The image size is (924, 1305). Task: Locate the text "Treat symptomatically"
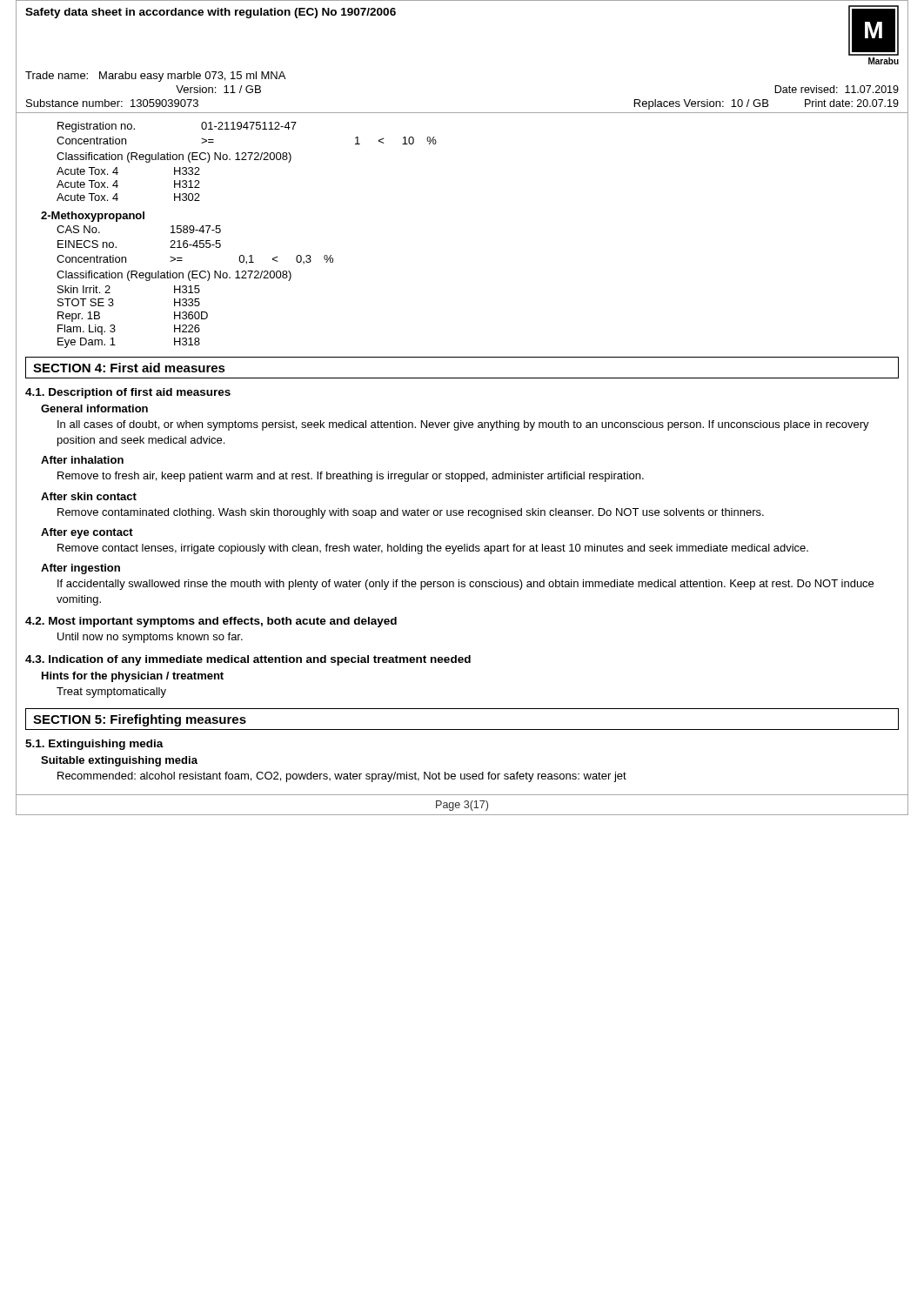click(111, 691)
